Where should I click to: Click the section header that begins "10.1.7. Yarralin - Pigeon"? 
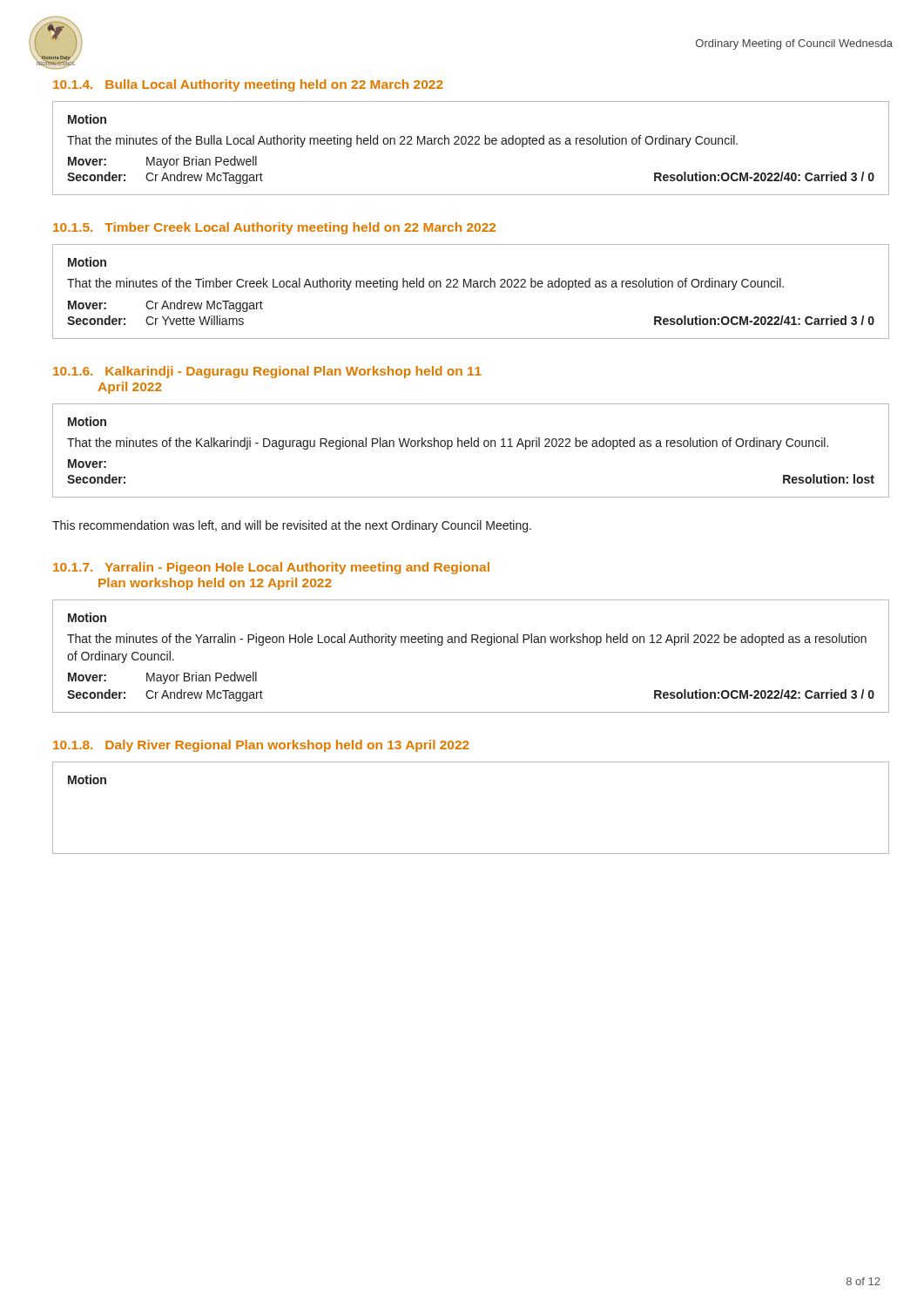coord(271,575)
